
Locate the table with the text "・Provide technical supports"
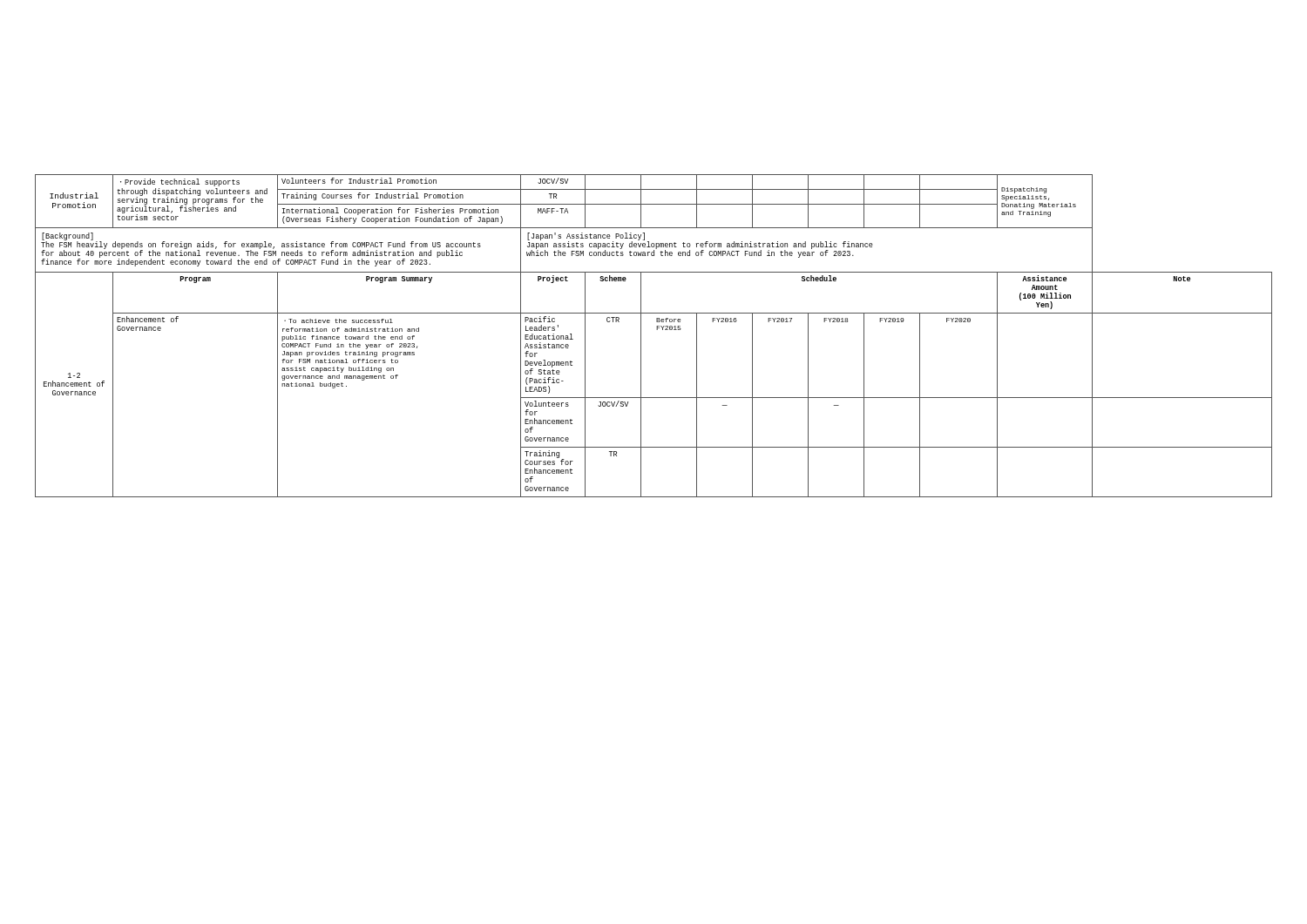654,336
